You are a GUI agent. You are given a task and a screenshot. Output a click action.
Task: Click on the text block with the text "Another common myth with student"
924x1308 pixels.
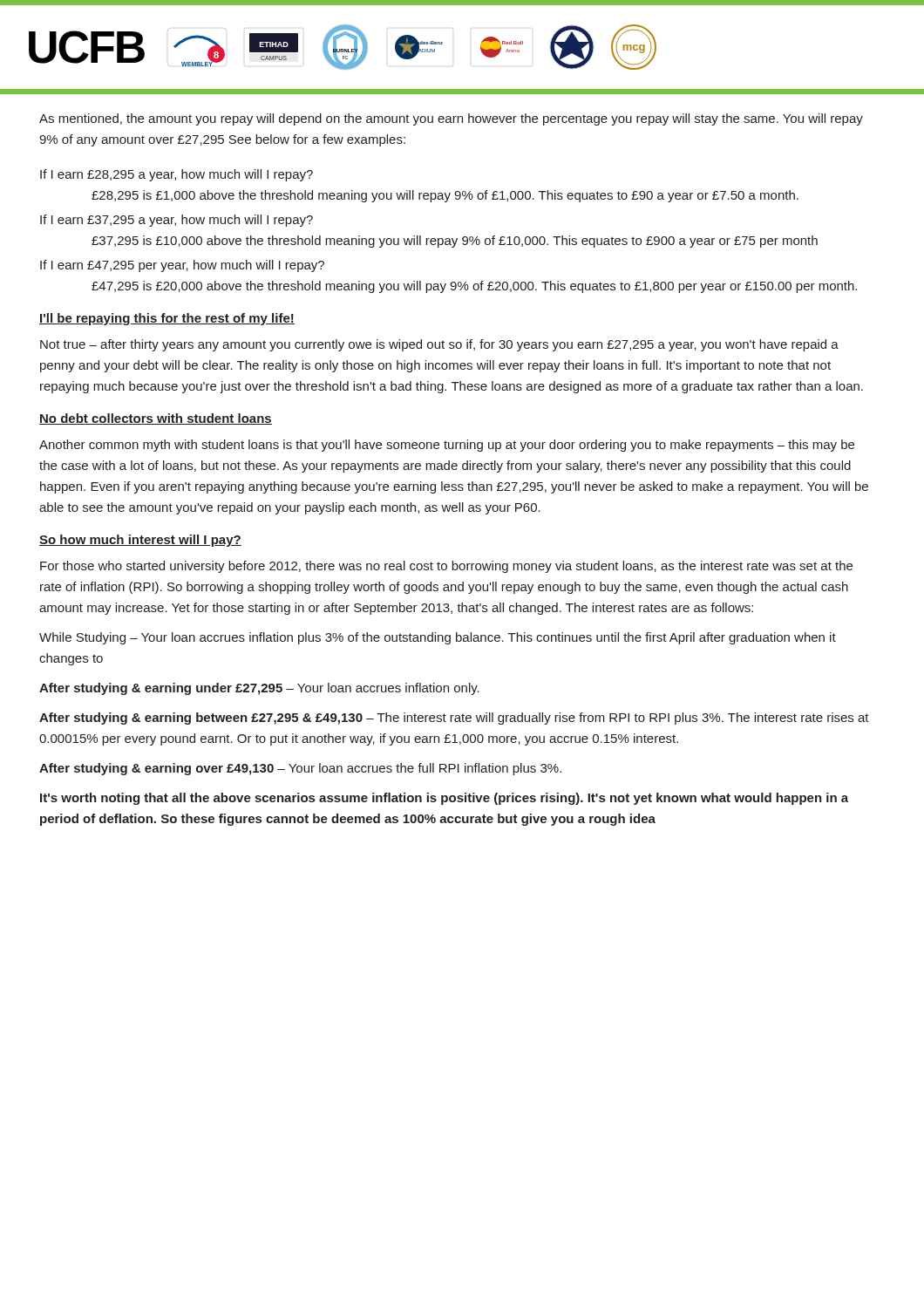tap(454, 476)
